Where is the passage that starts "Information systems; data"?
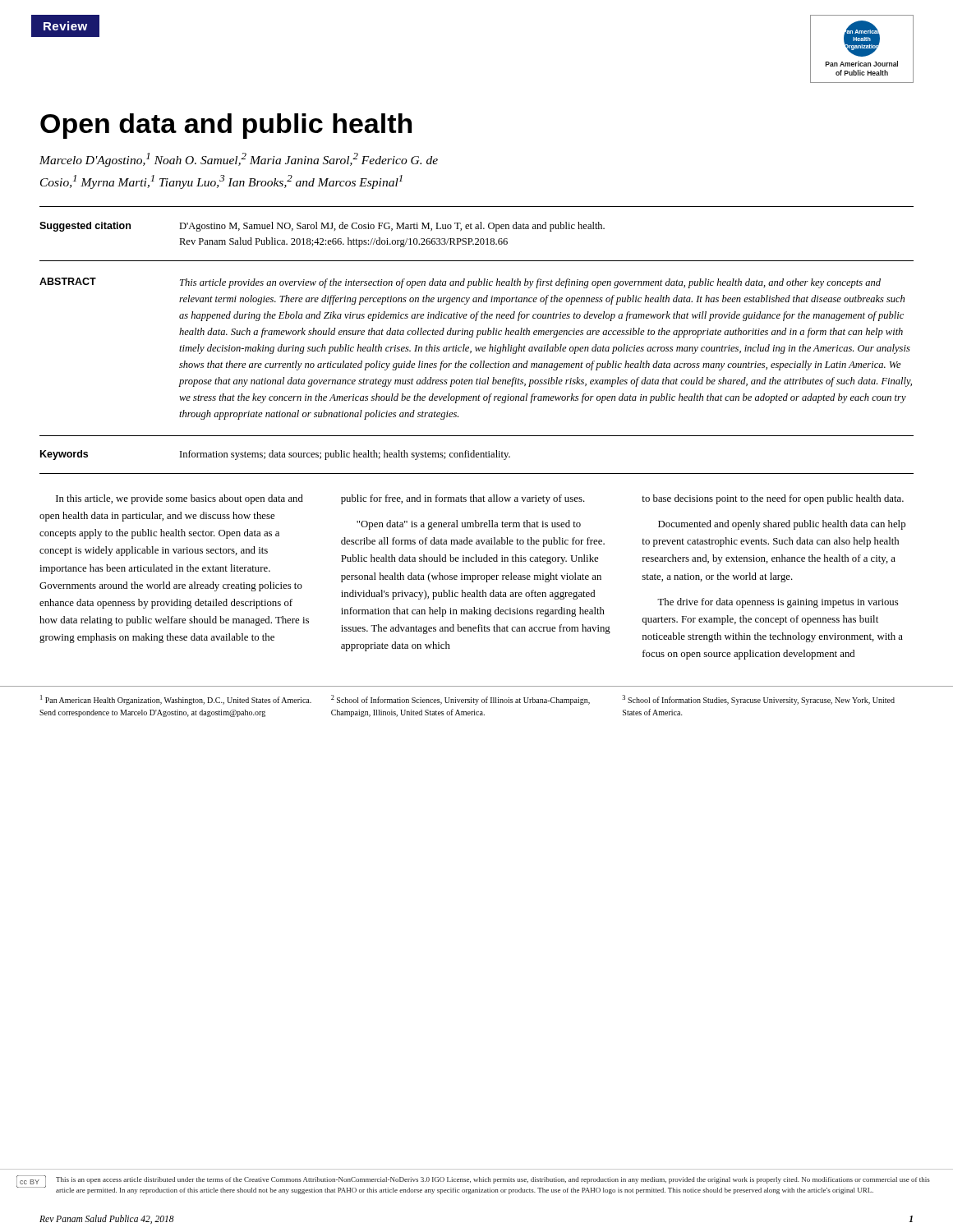The image size is (953, 1232). (345, 455)
